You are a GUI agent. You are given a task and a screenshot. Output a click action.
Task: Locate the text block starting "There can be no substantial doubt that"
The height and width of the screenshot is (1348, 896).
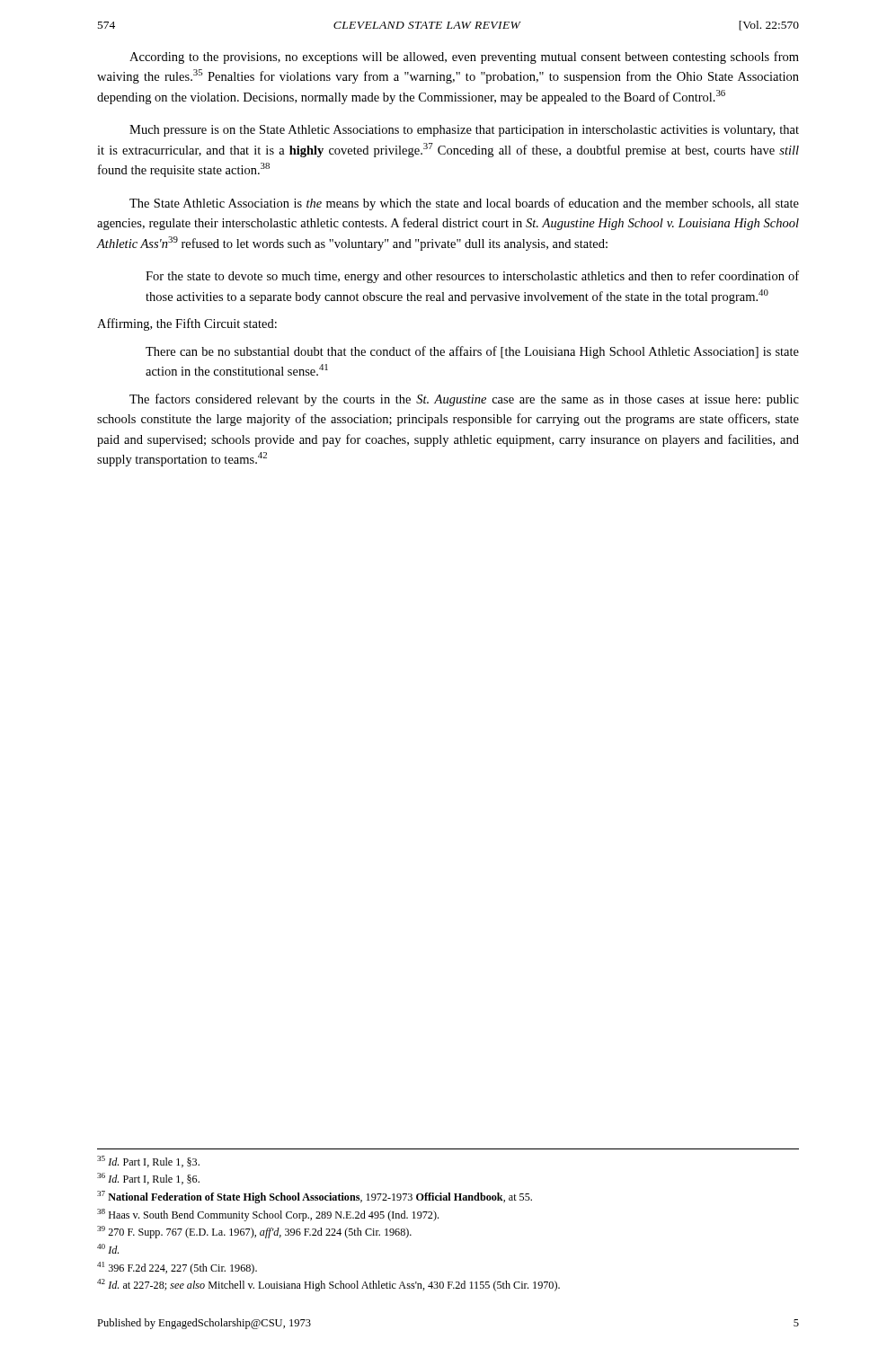(472, 361)
